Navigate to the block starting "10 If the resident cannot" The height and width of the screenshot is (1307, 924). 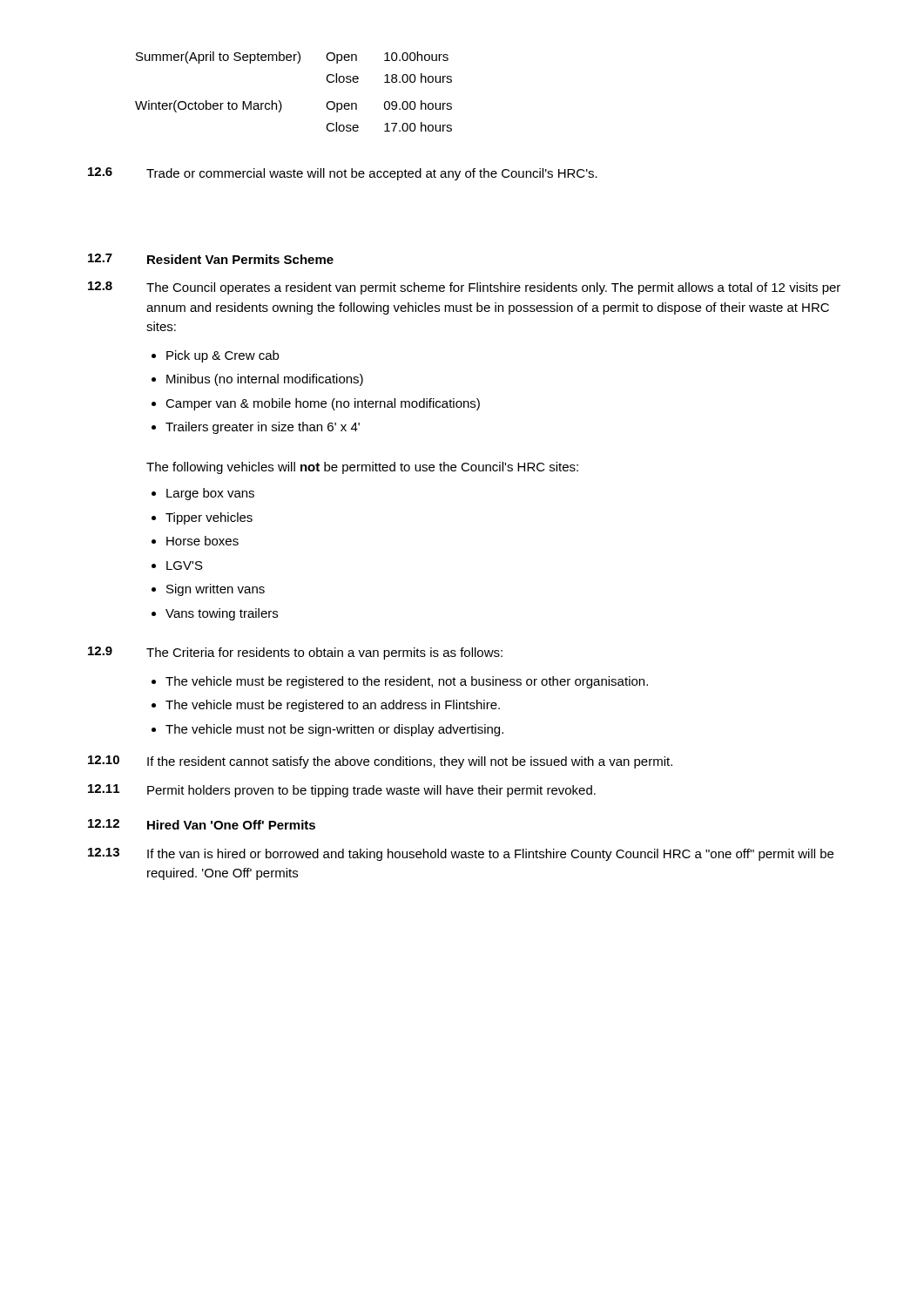[470, 762]
